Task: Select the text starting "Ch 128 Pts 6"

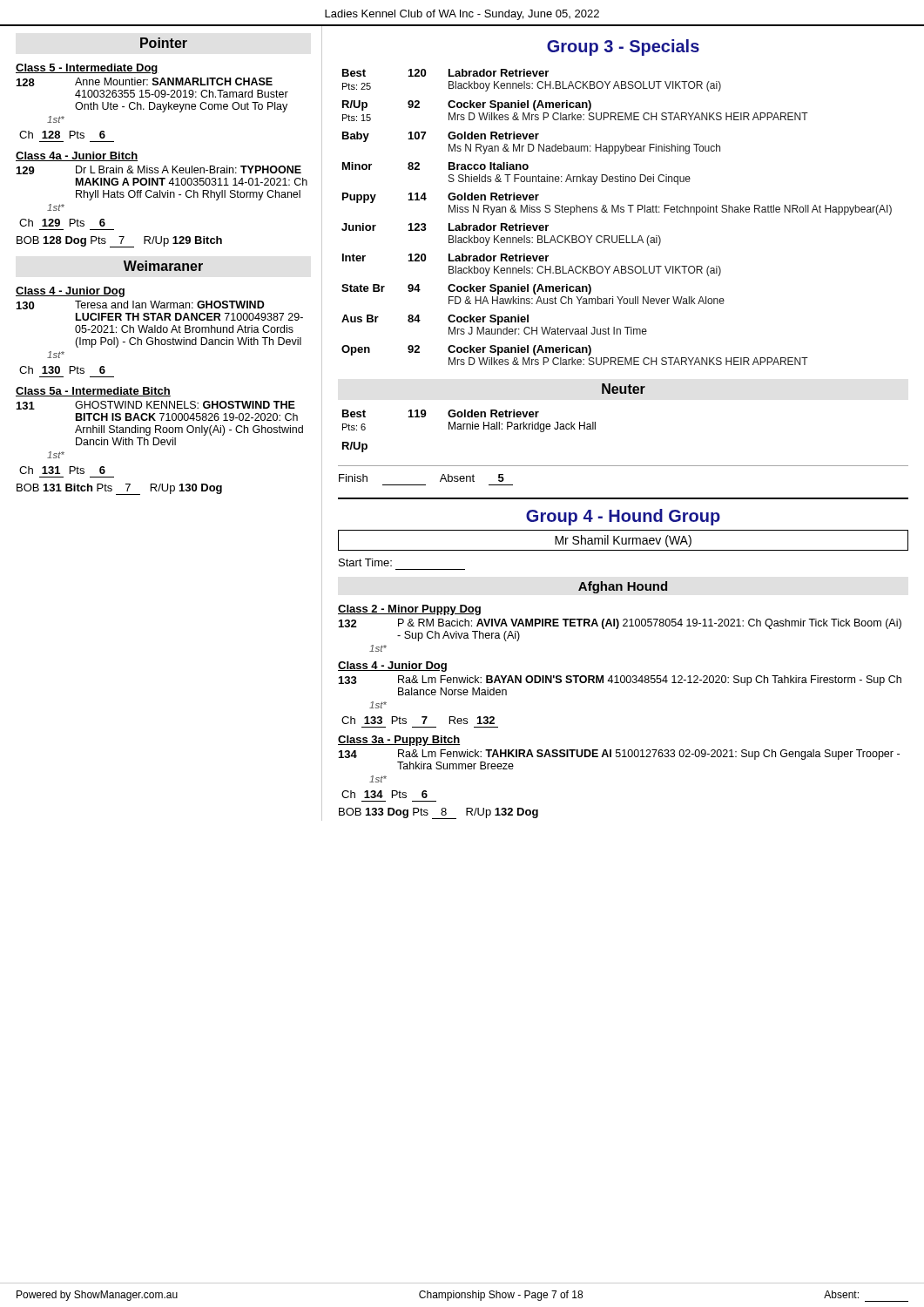Action: (67, 135)
